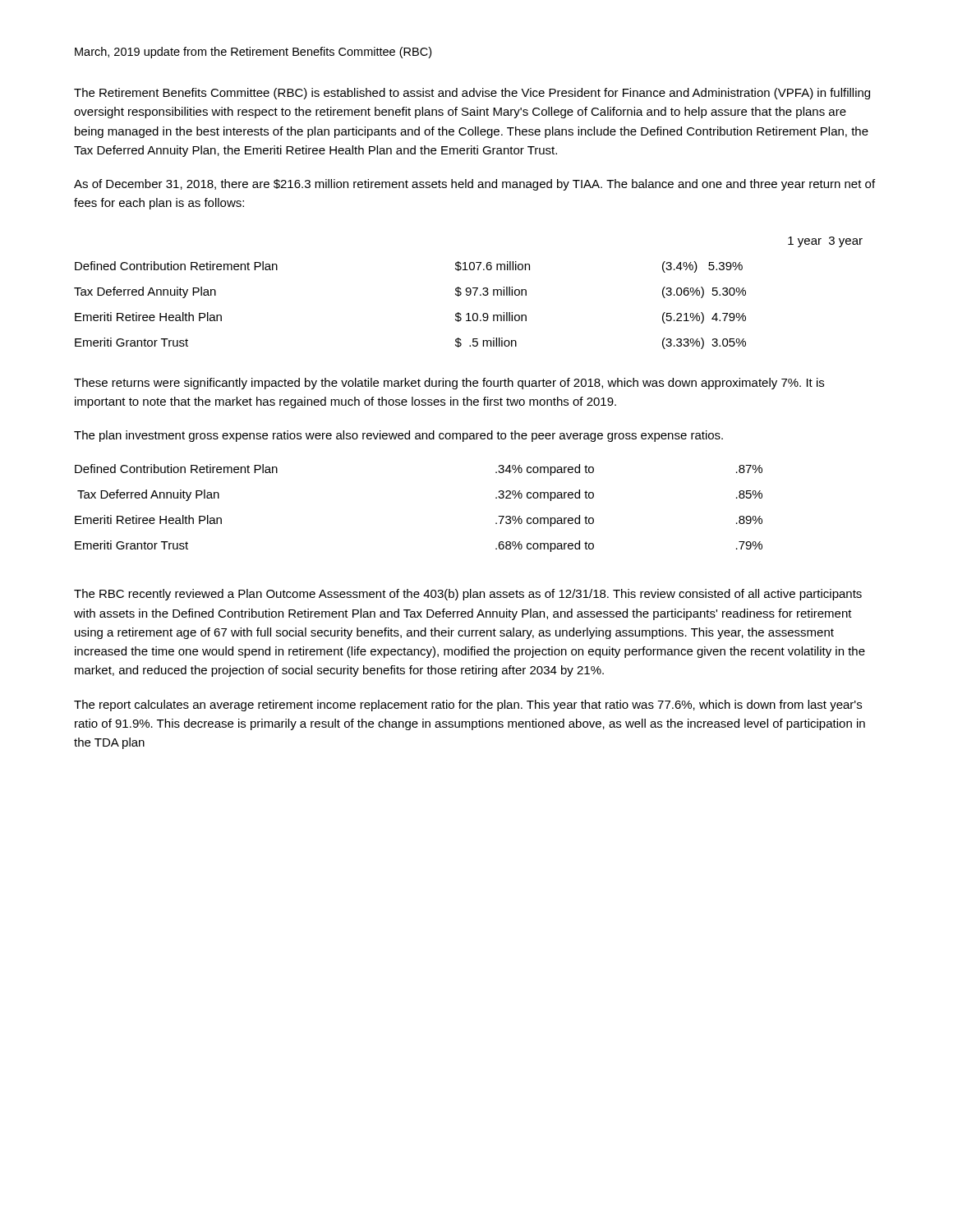Locate the block of text that opens with "The Retirement Benefits Committee (RBC)"
Viewport: 953px width, 1232px height.
[x=472, y=121]
